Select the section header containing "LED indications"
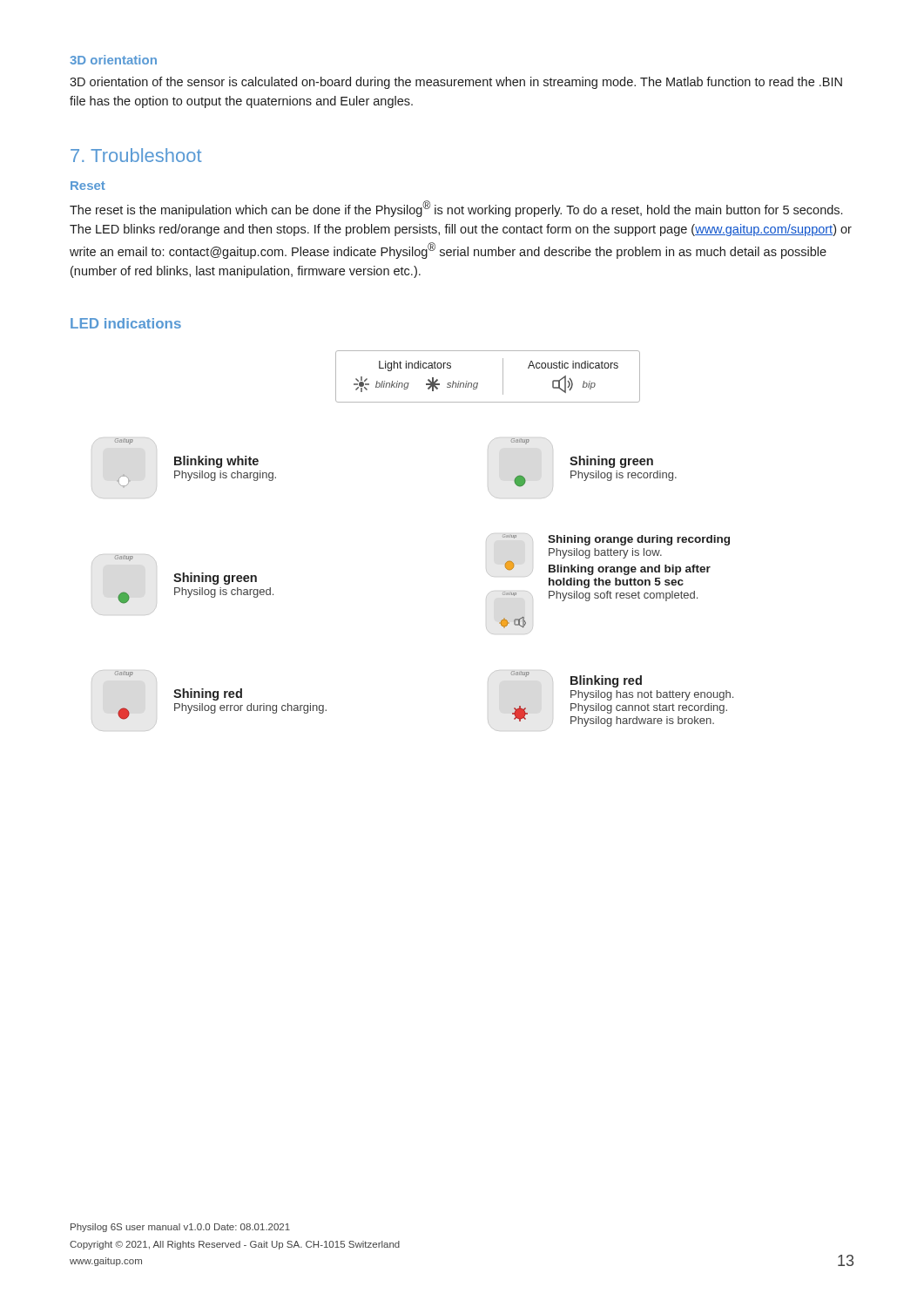 coord(126,324)
